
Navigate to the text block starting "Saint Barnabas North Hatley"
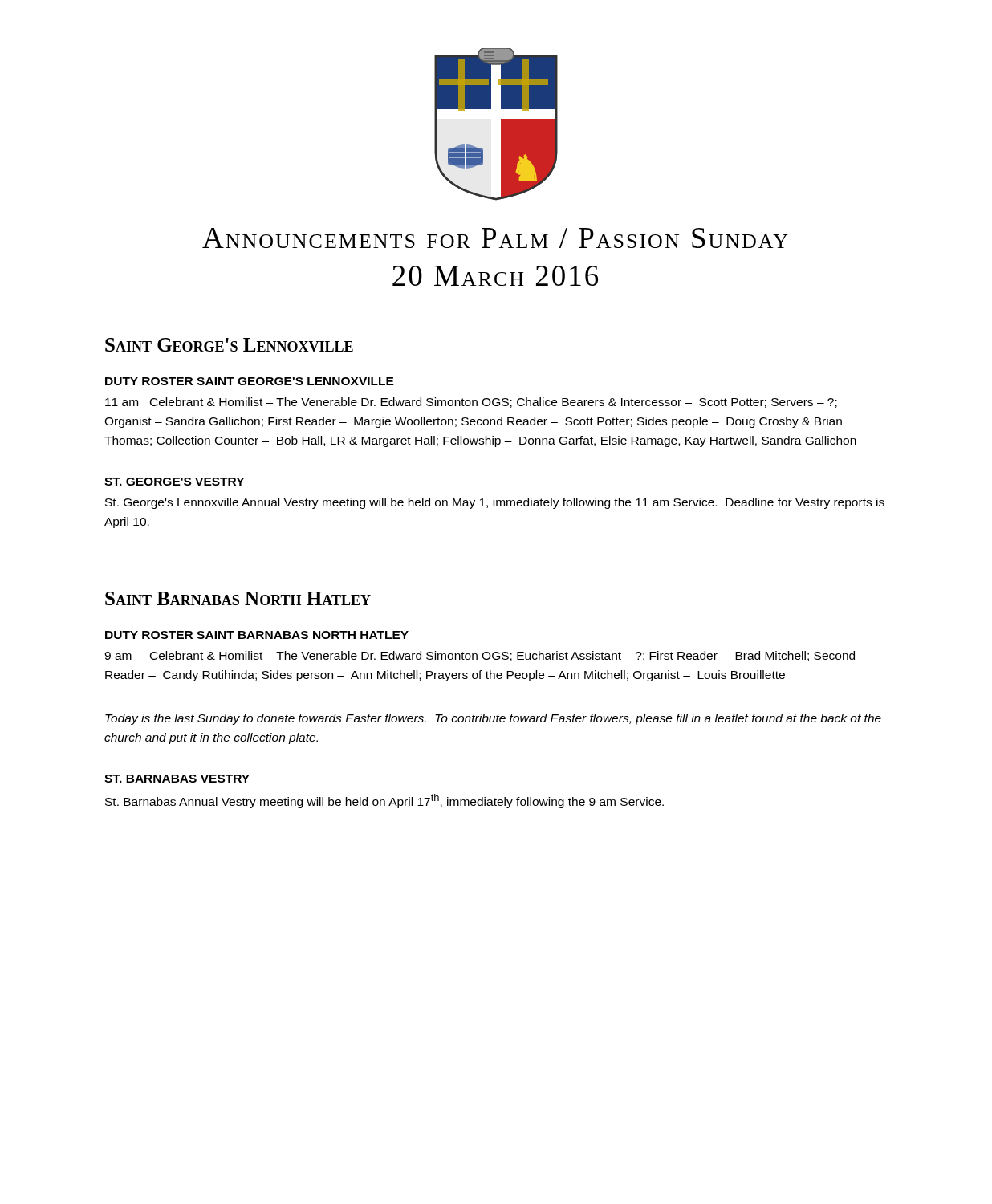(x=238, y=598)
